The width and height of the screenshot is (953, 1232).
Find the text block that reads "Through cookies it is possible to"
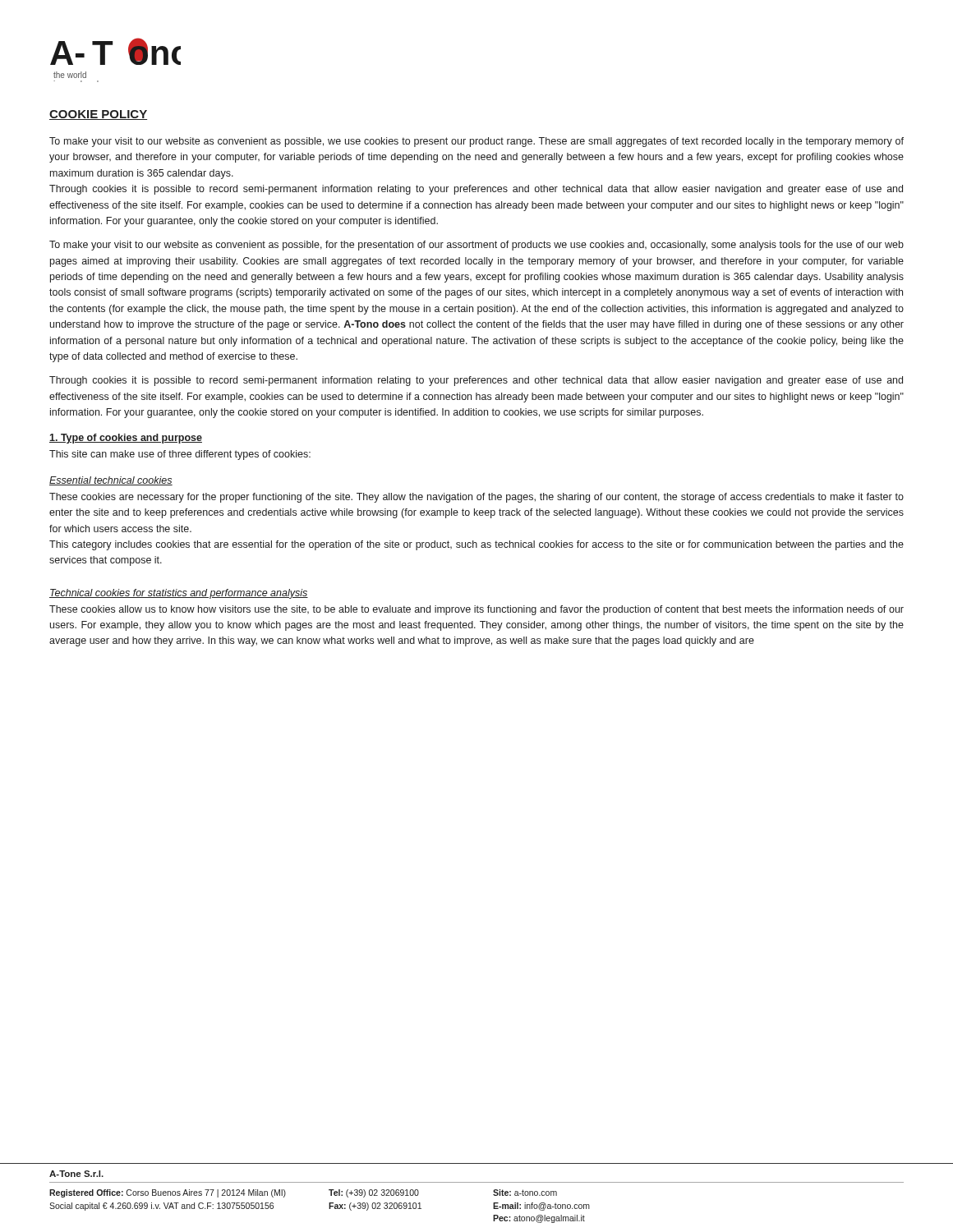(476, 396)
